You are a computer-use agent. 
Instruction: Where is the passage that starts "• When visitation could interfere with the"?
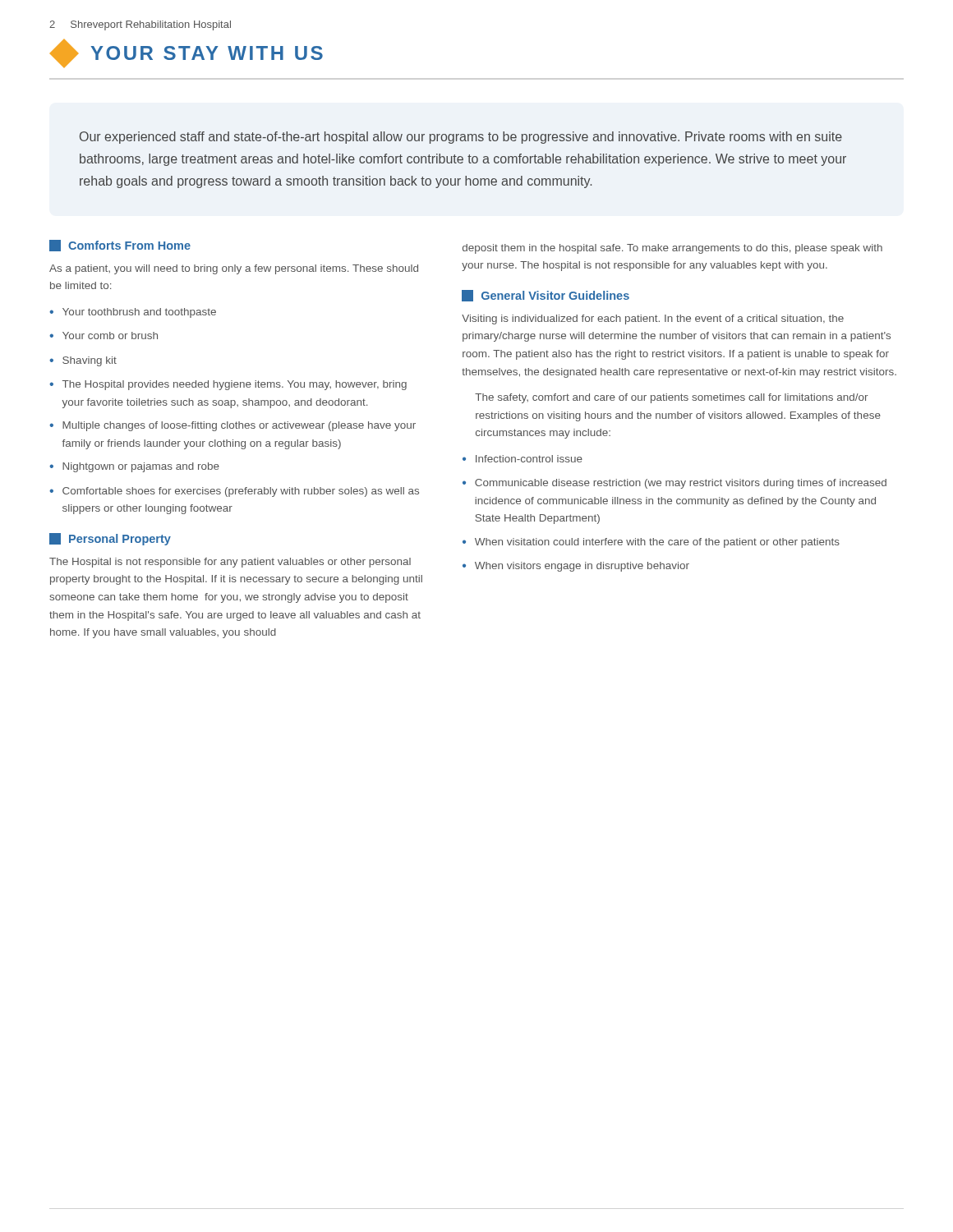tap(651, 542)
